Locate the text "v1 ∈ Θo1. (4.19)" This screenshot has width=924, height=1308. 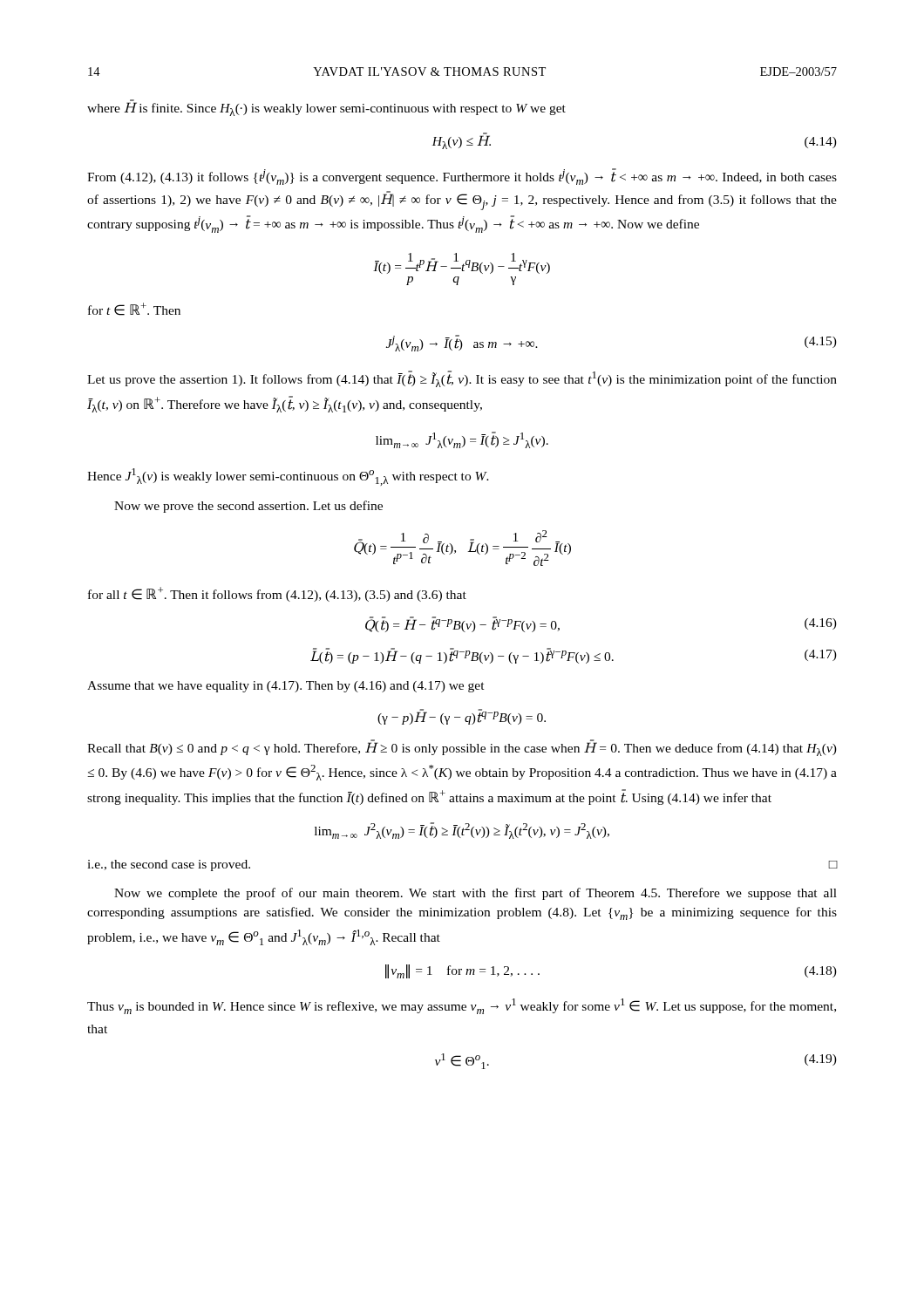[455, 1061]
